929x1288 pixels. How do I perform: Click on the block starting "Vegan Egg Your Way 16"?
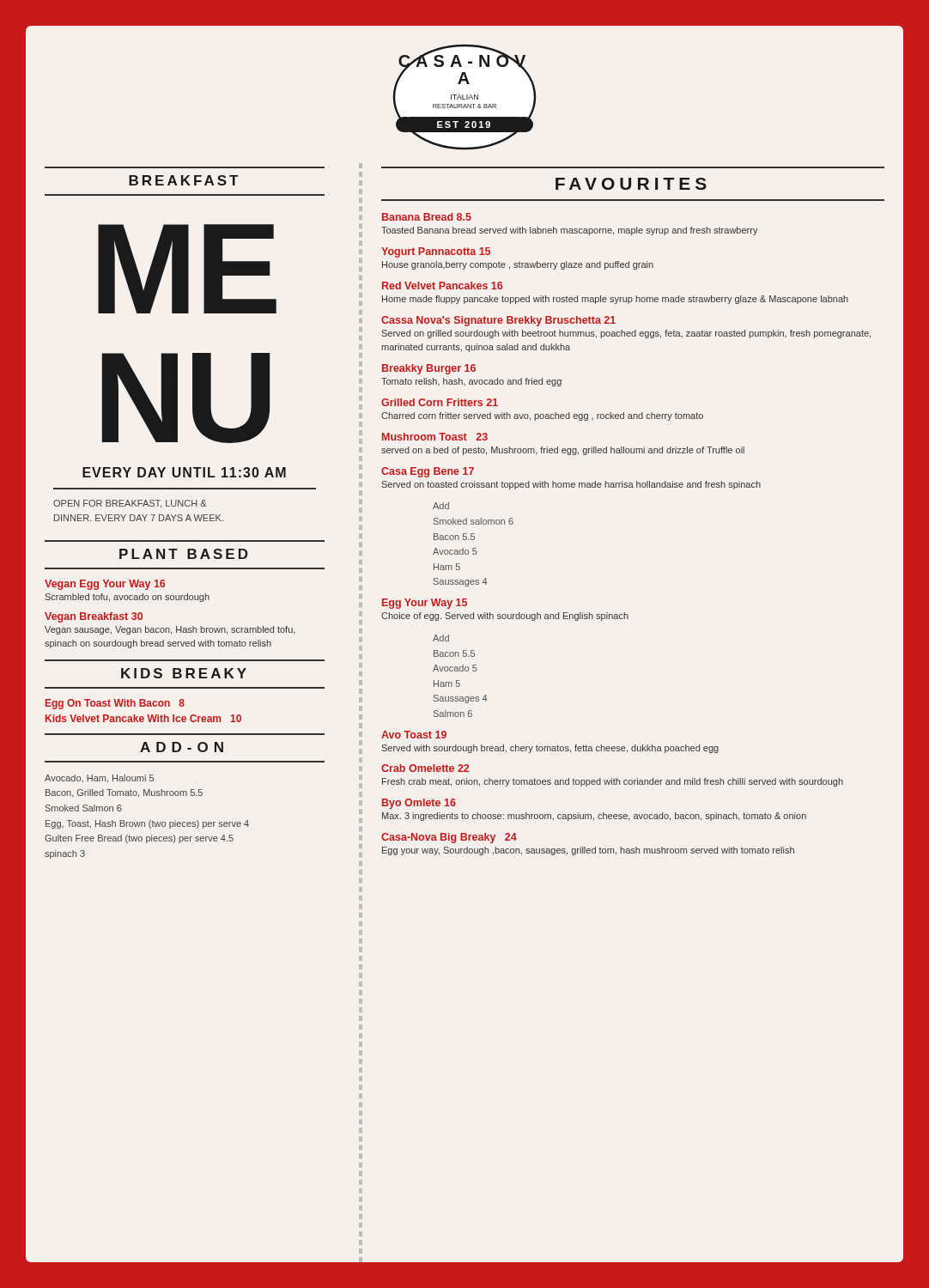(185, 591)
